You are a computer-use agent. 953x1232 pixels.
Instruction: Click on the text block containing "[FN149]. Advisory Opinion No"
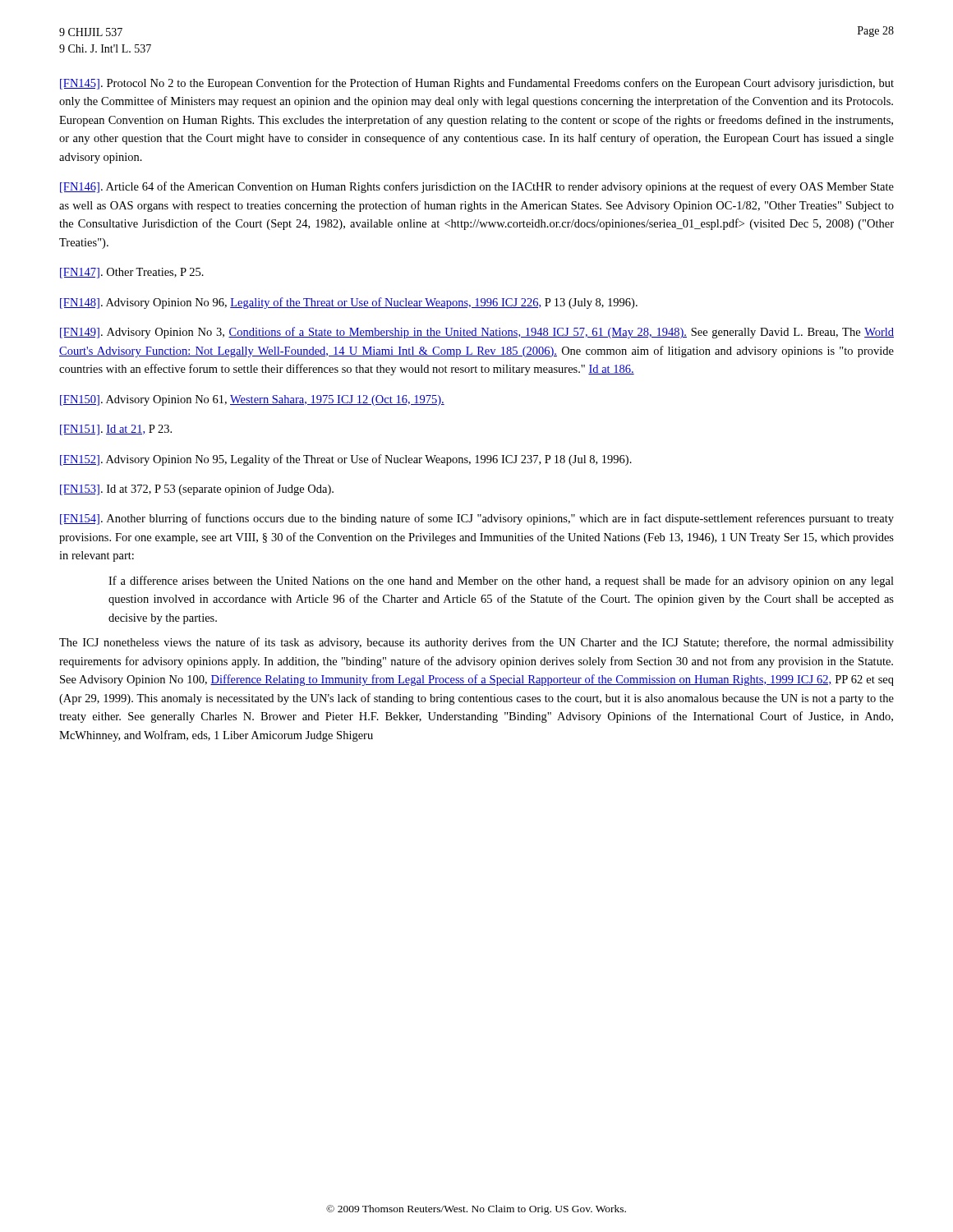click(x=476, y=350)
